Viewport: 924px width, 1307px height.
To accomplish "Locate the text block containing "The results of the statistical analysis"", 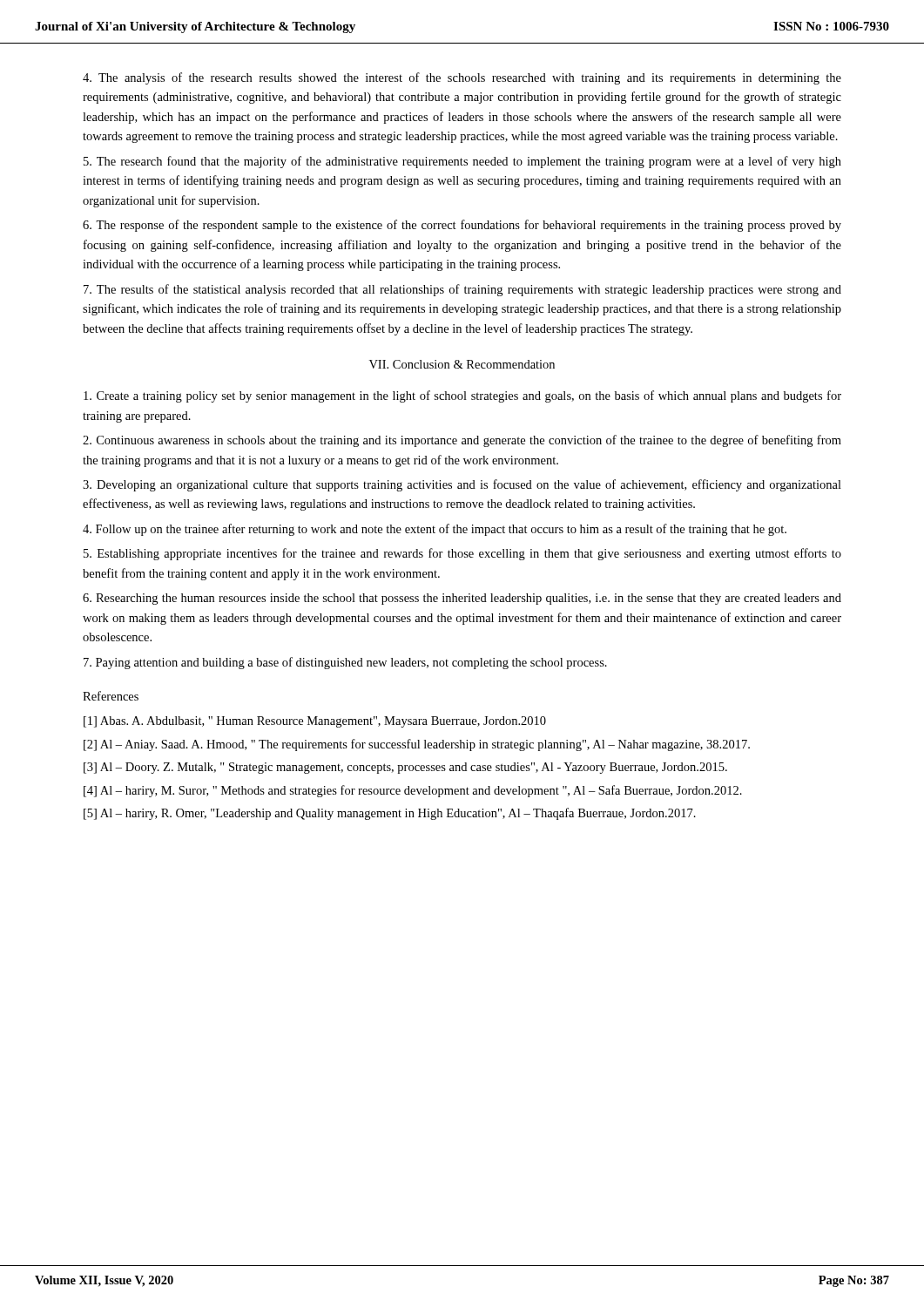I will (462, 309).
